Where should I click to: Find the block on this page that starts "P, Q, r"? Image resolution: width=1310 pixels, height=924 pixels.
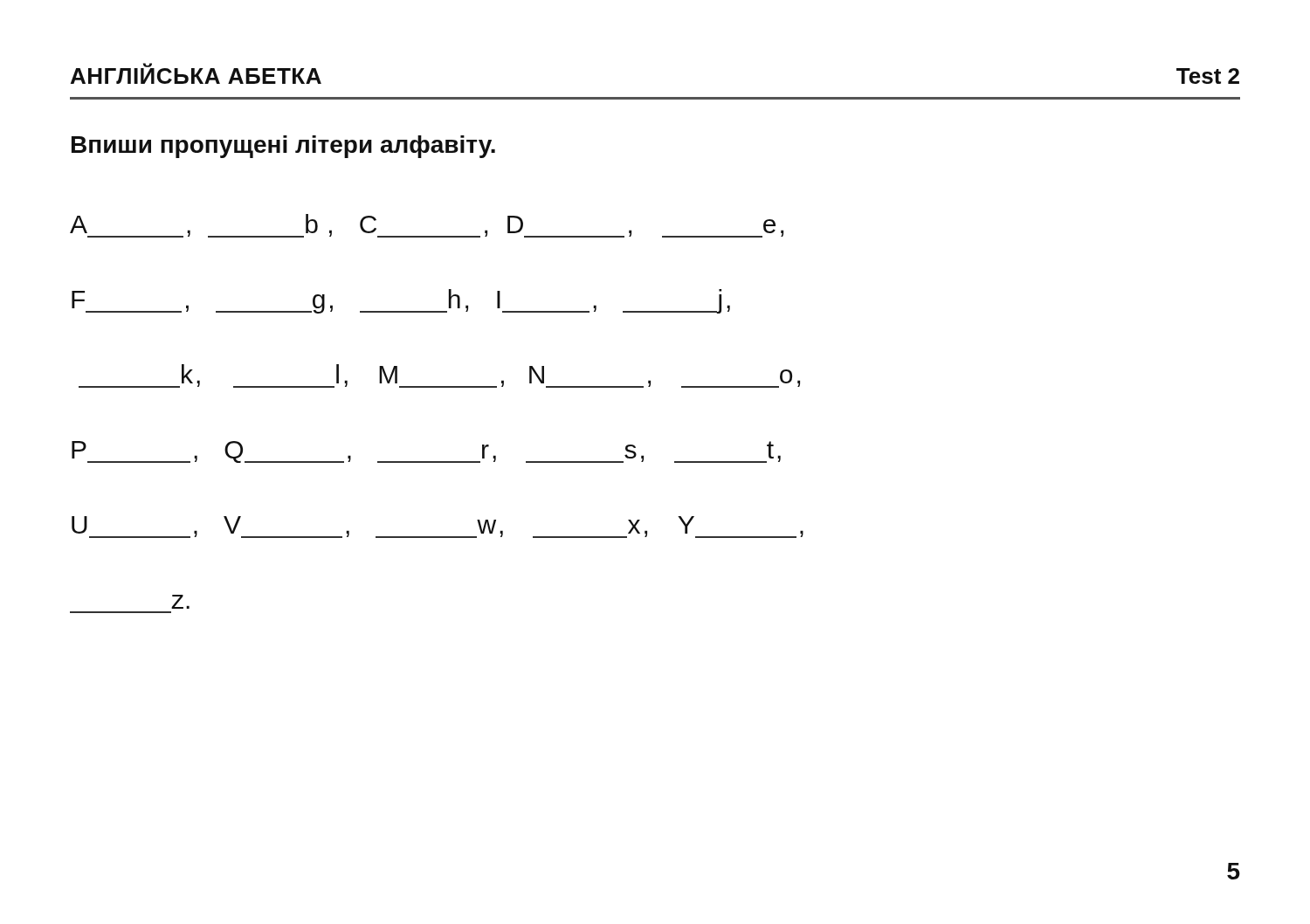(x=426, y=450)
